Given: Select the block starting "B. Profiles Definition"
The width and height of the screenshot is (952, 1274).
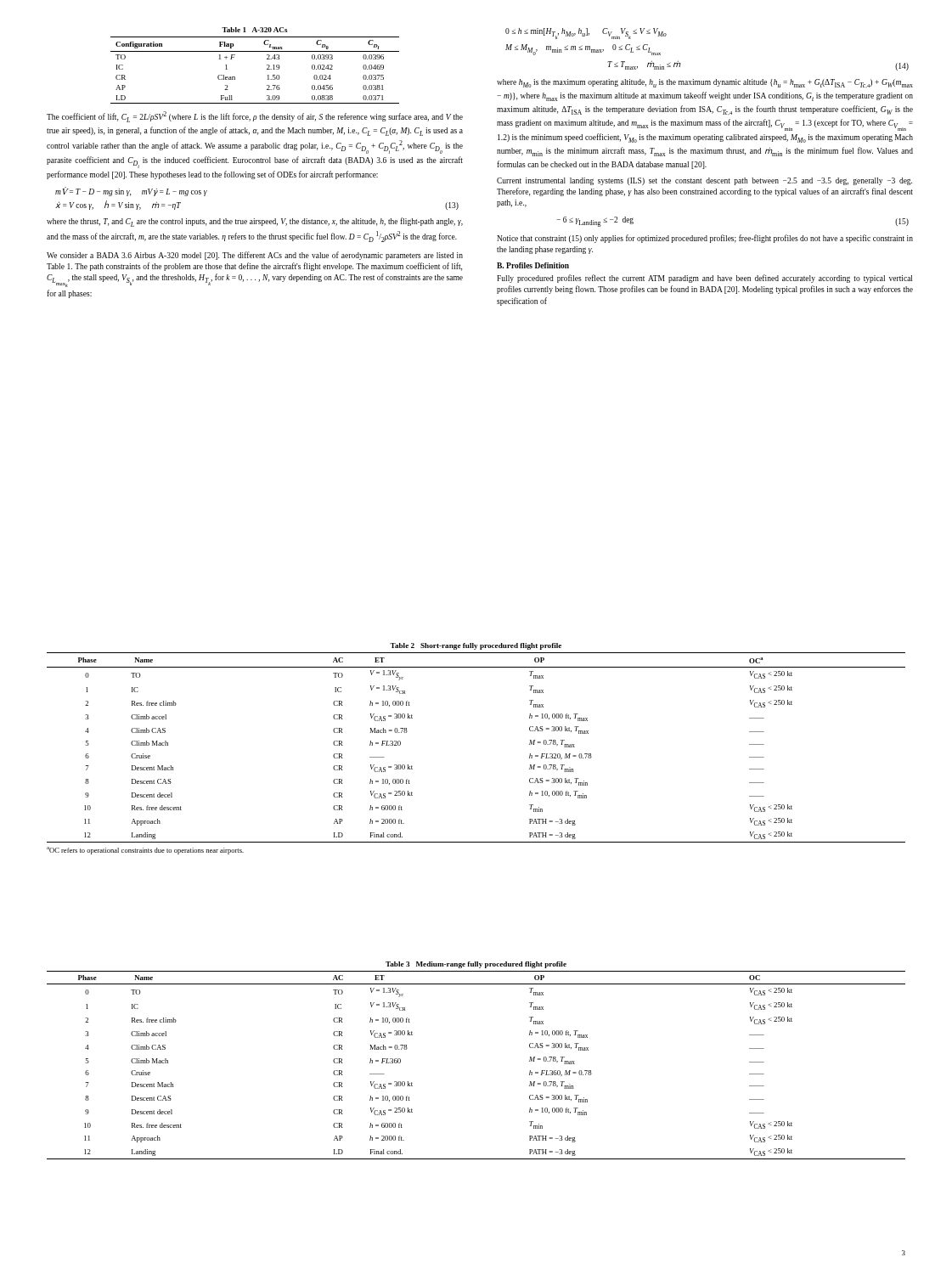Looking at the screenshot, I should pos(533,266).
